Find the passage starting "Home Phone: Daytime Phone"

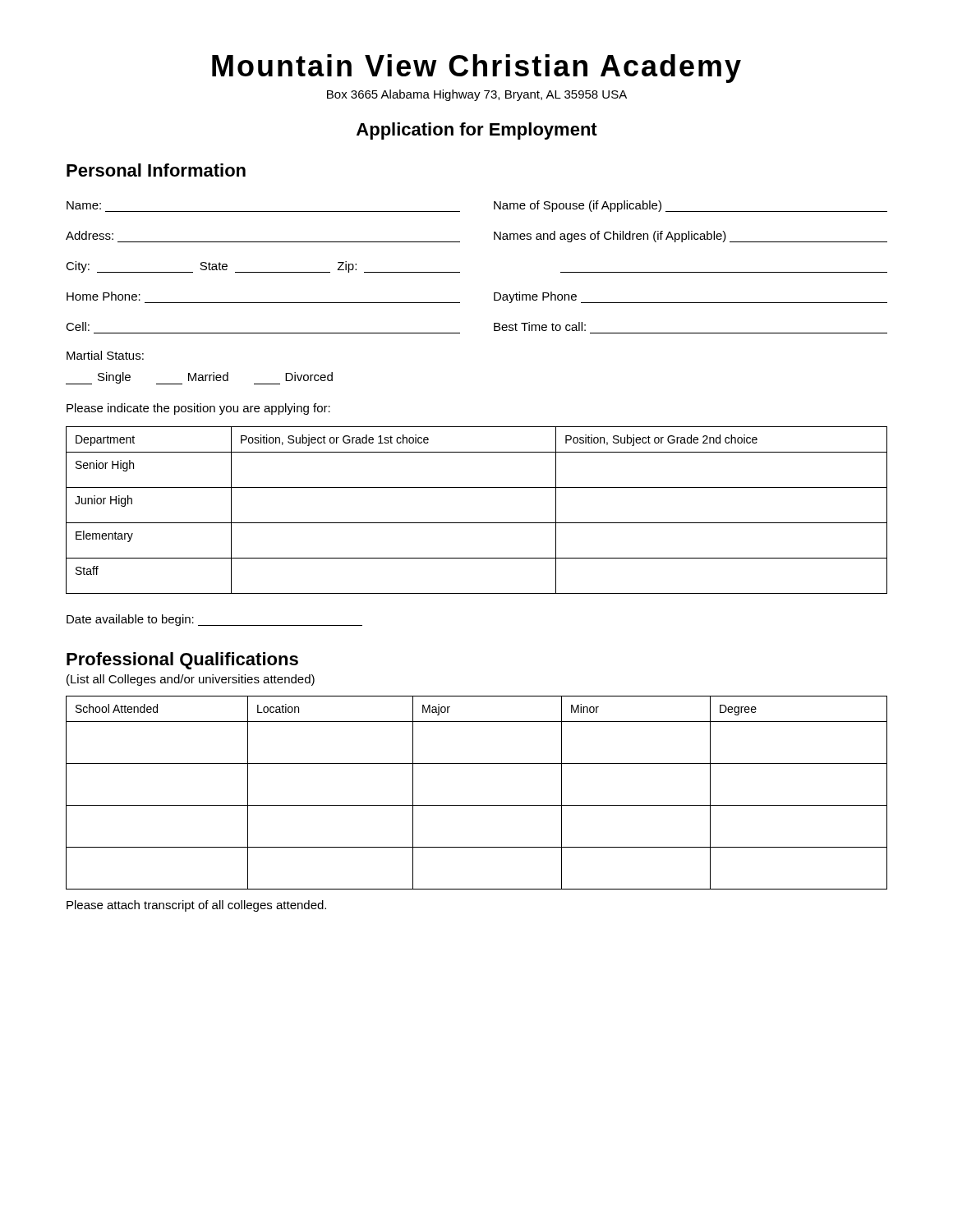point(106,297)
